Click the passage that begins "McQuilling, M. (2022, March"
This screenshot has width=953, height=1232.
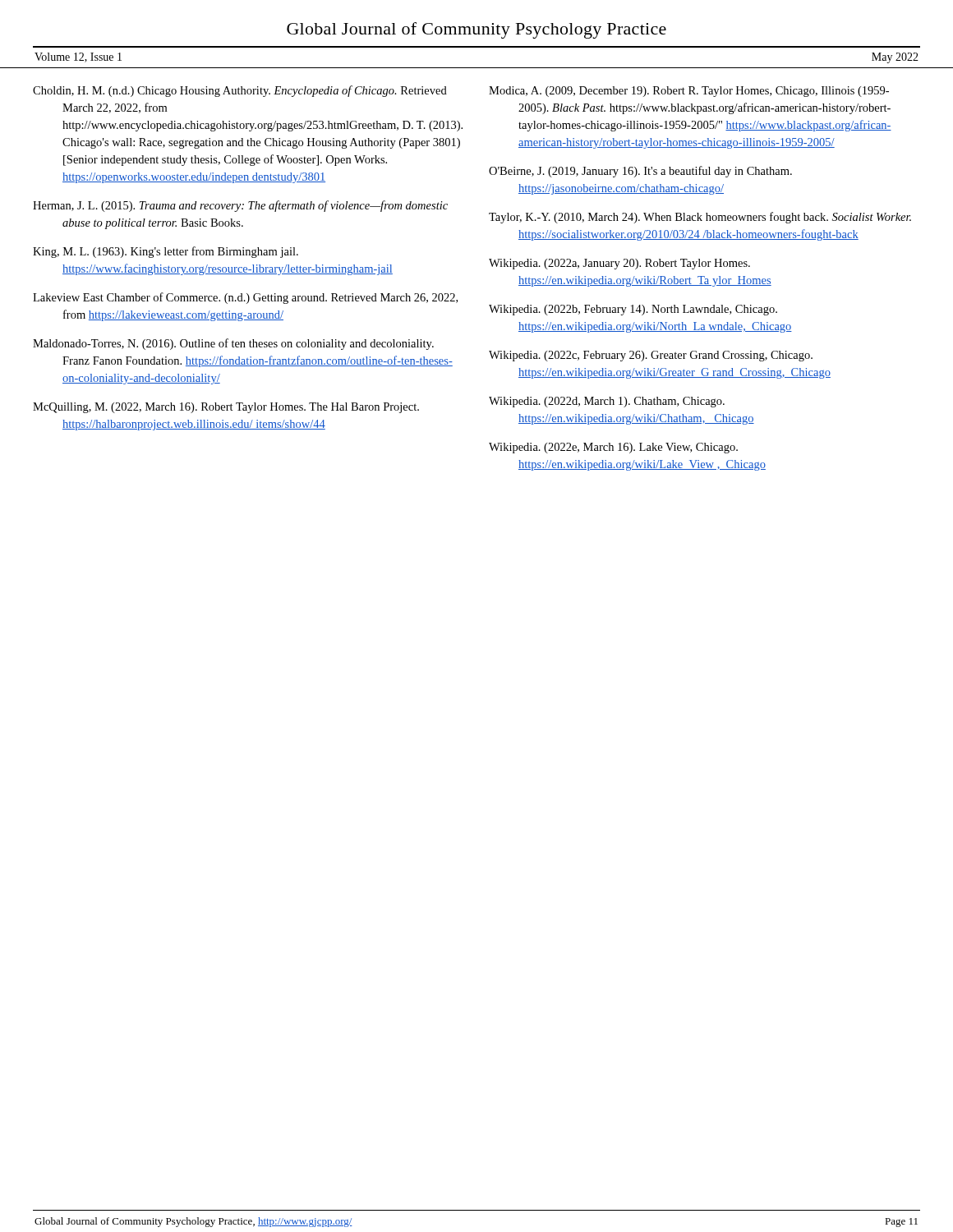[226, 415]
